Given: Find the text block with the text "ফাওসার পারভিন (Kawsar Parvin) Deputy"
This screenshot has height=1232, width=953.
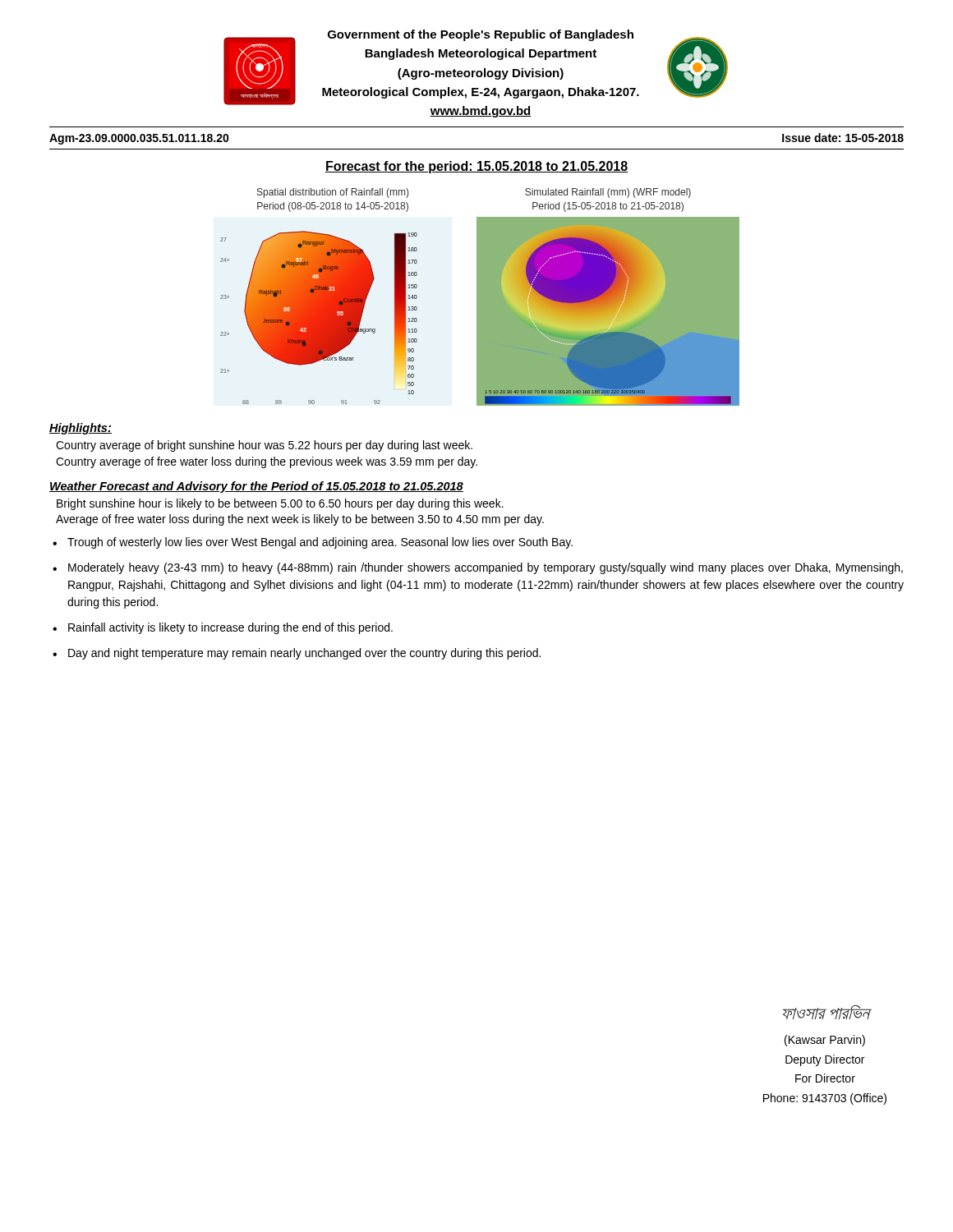Looking at the screenshot, I should (825, 1054).
